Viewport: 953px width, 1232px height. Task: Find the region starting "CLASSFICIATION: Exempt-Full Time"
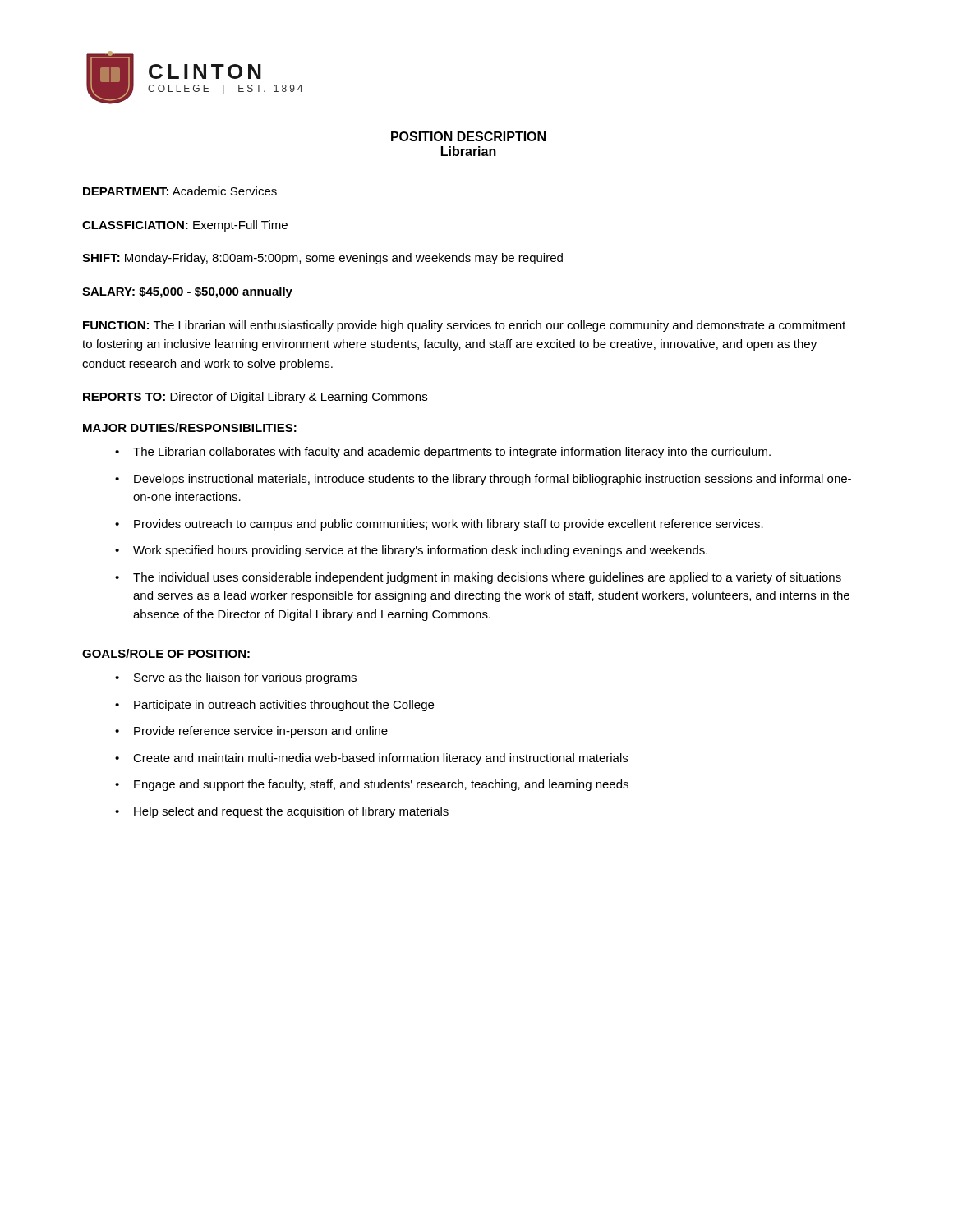(x=185, y=224)
